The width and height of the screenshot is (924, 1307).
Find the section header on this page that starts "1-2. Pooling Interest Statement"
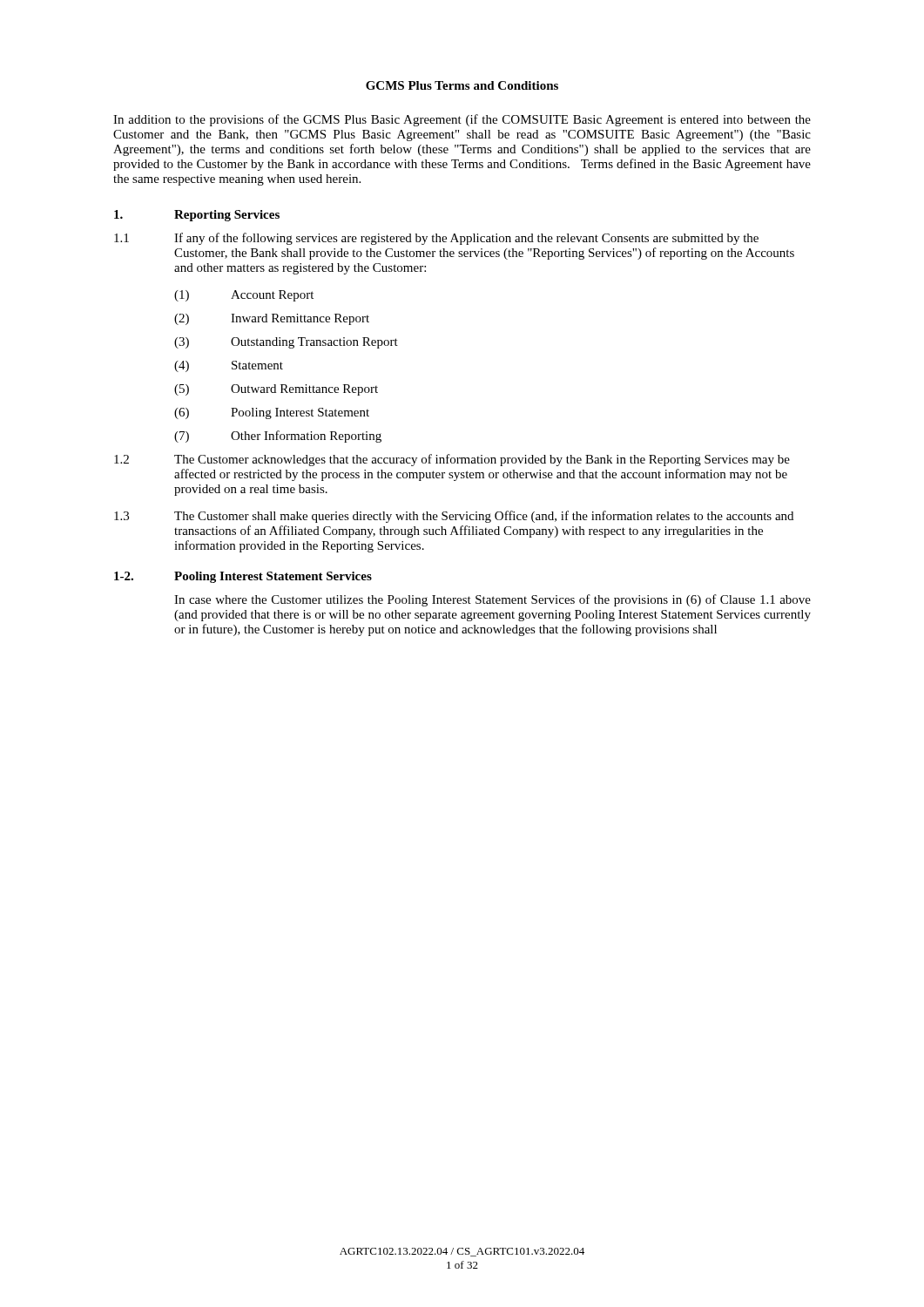242,576
